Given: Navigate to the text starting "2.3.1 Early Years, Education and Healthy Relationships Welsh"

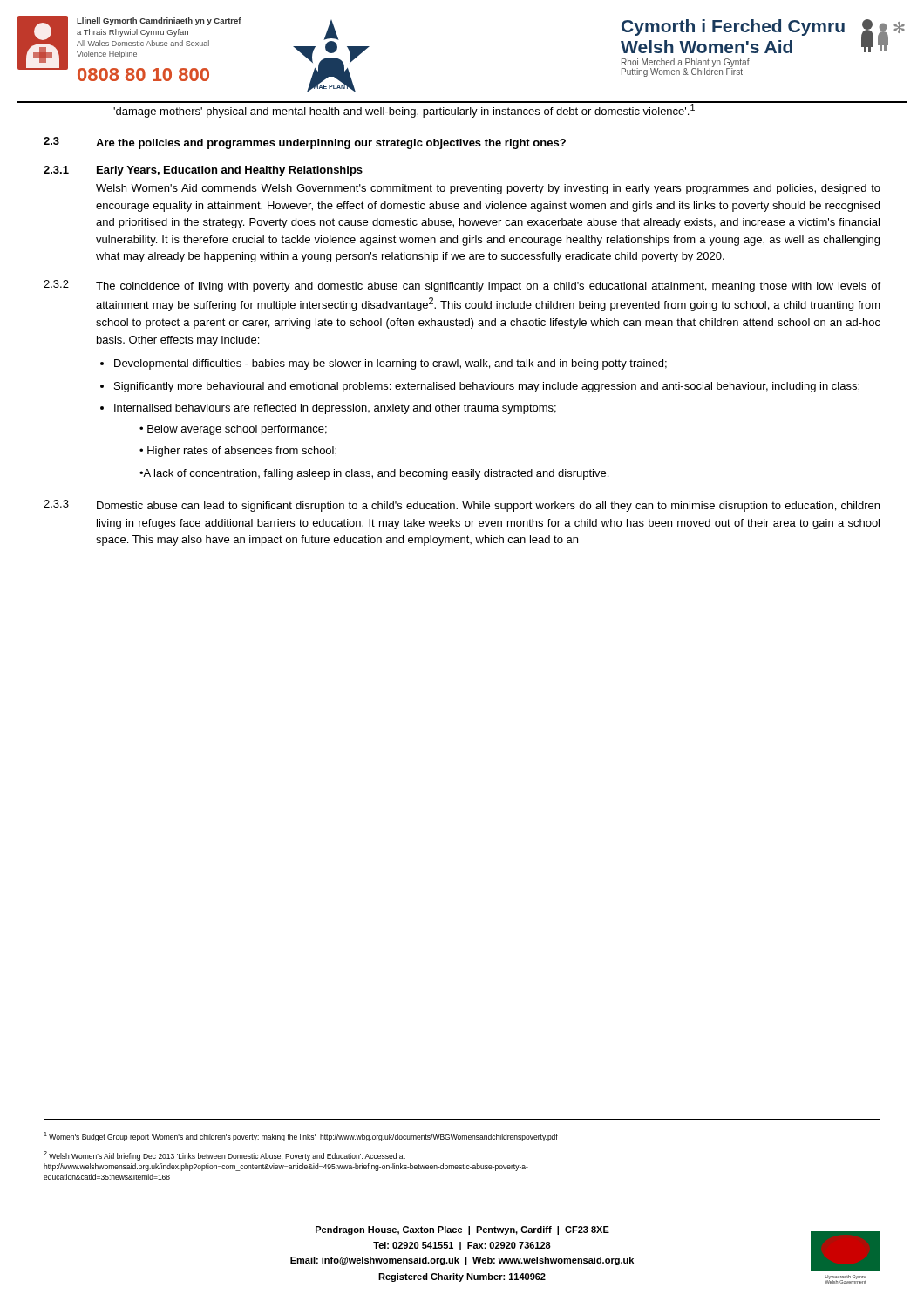Looking at the screenshot, I should pyautogui.click(x=462, y=214).
